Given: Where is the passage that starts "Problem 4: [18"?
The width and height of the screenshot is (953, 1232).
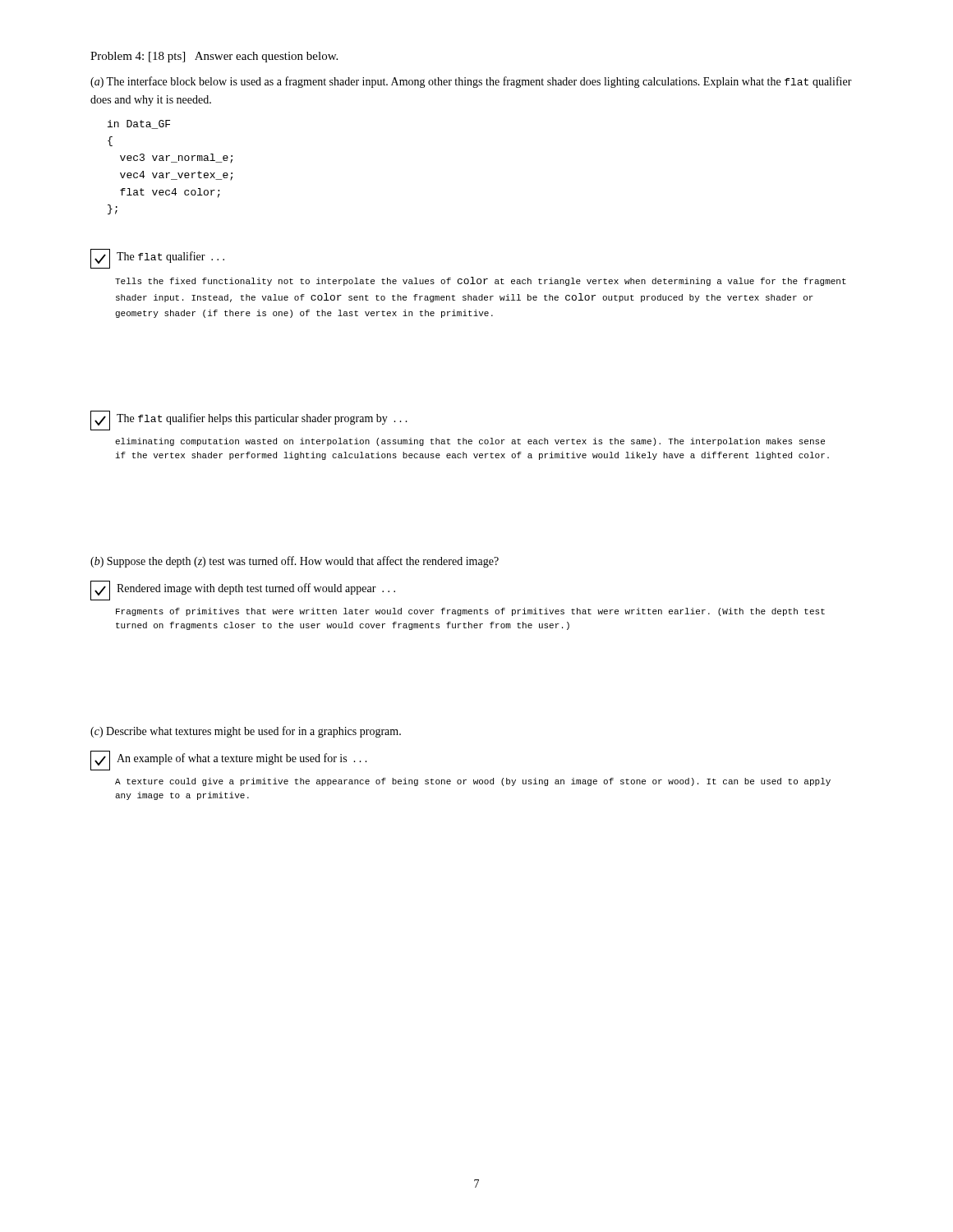Looking at the screenshot, I should pos(215,56).
